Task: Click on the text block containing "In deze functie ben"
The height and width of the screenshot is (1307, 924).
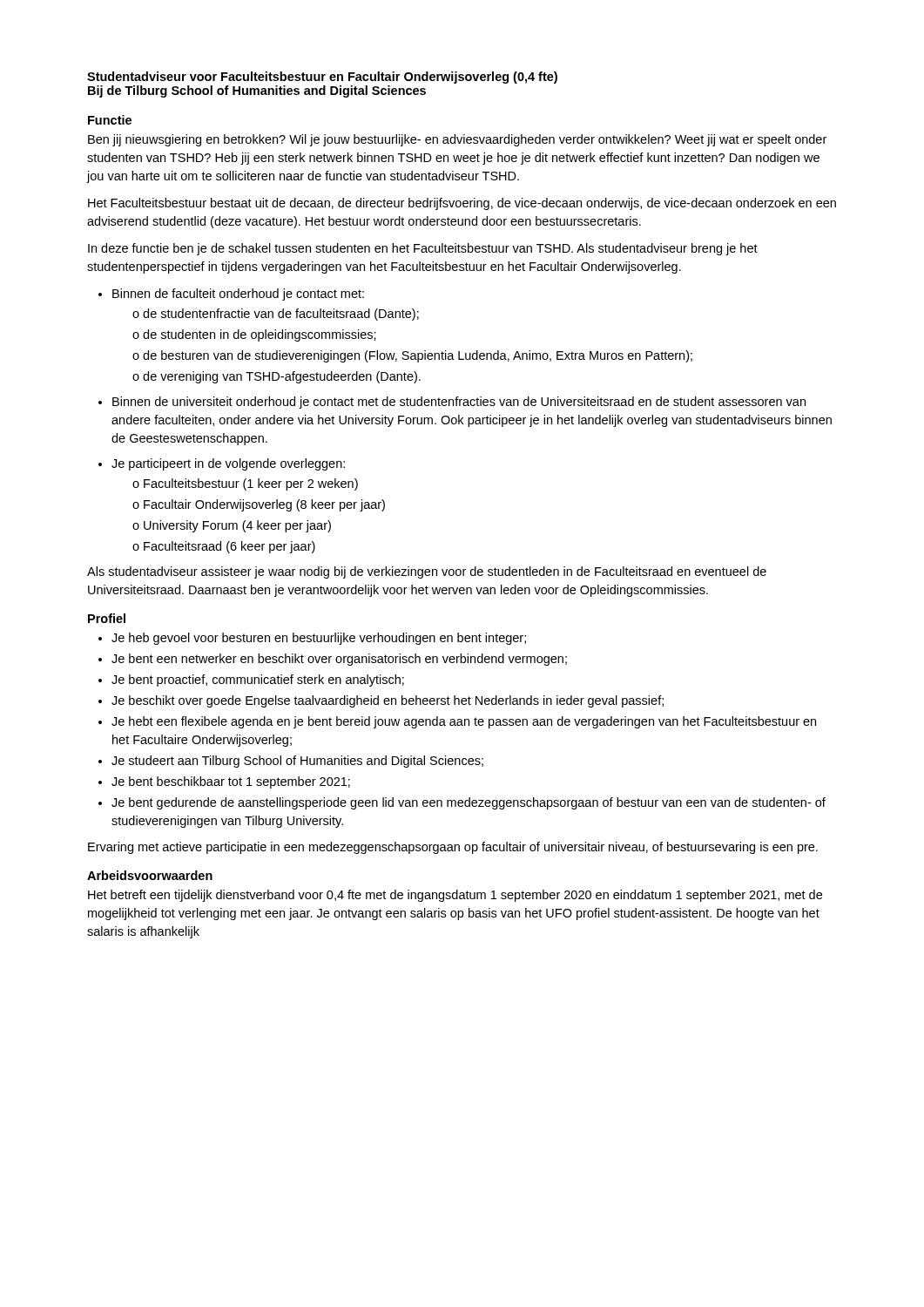Action: 462,258
